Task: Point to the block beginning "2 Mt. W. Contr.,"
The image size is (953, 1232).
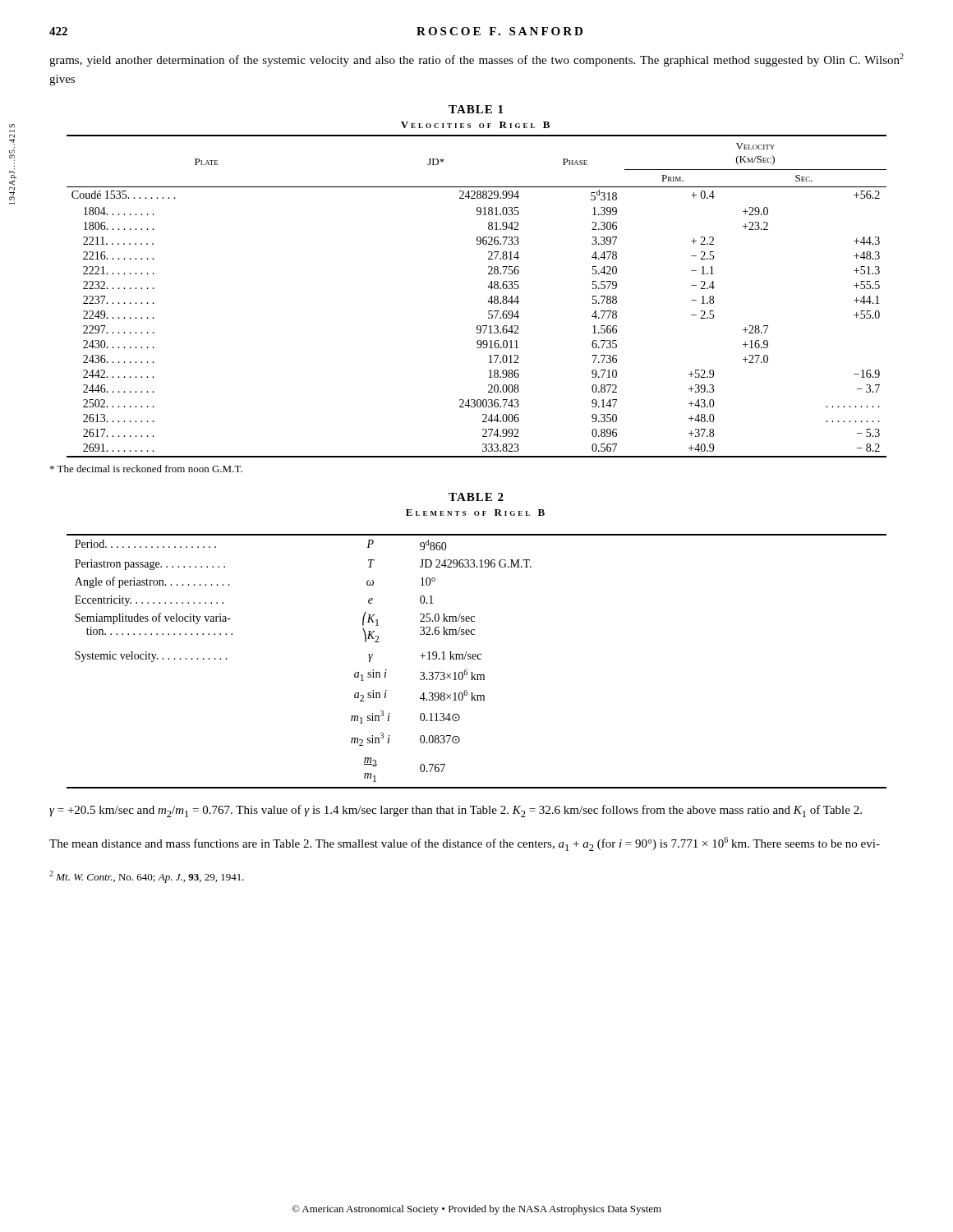Action: pos(147,876)
